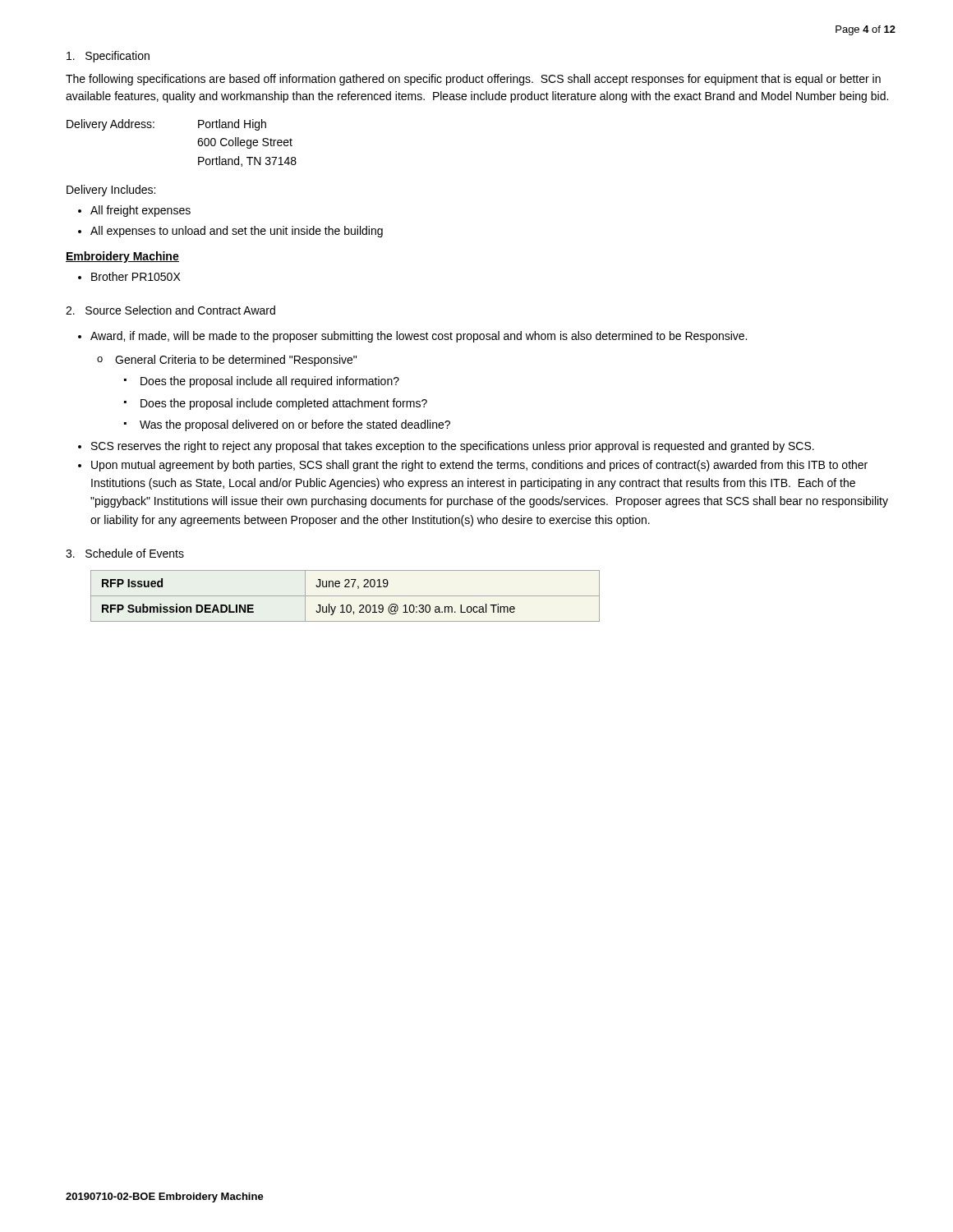Find the section header with the text "1. Specification"

[x=108, y=56]
